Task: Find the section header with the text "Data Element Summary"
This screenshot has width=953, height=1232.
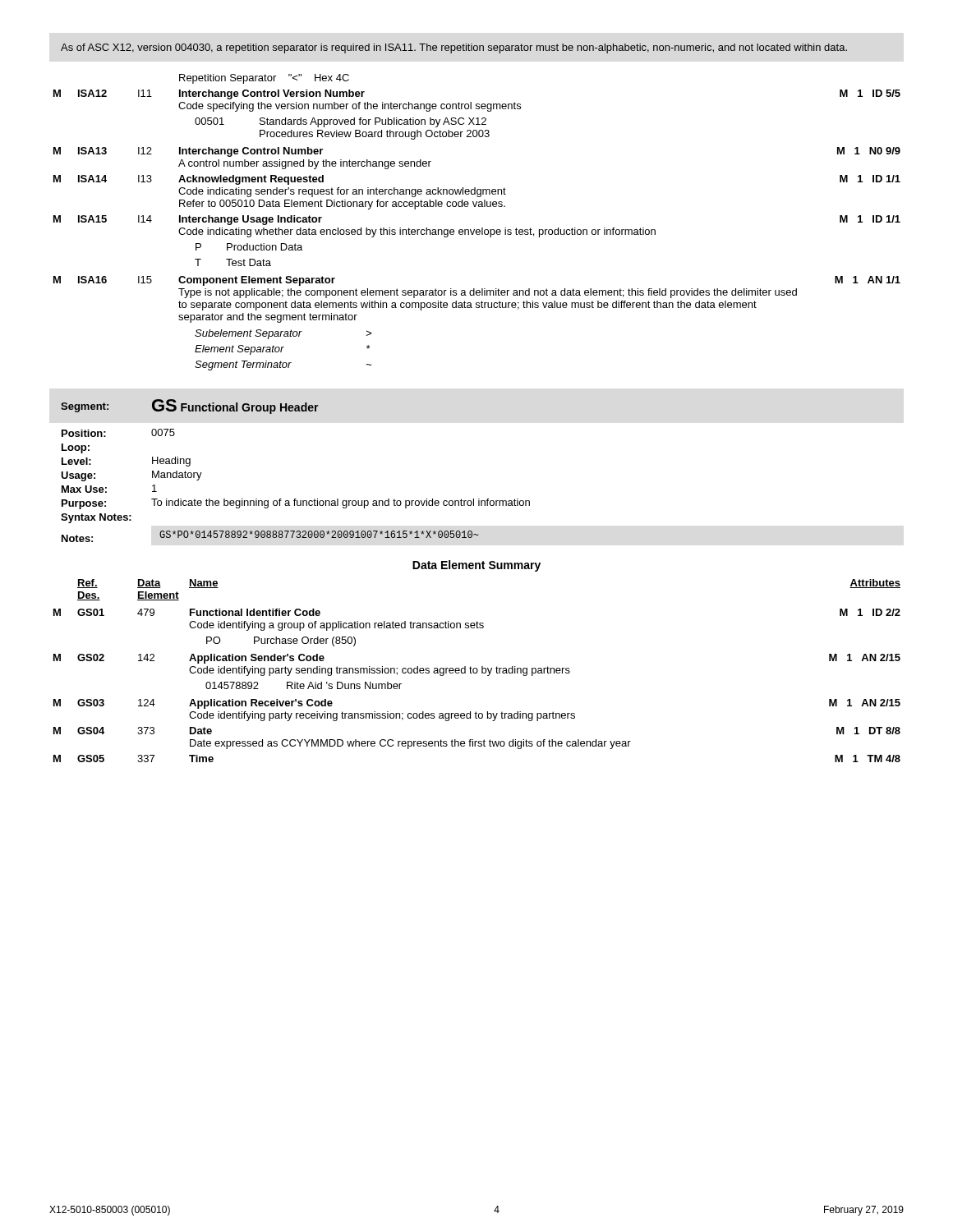Action: click(x=476, y=565)
